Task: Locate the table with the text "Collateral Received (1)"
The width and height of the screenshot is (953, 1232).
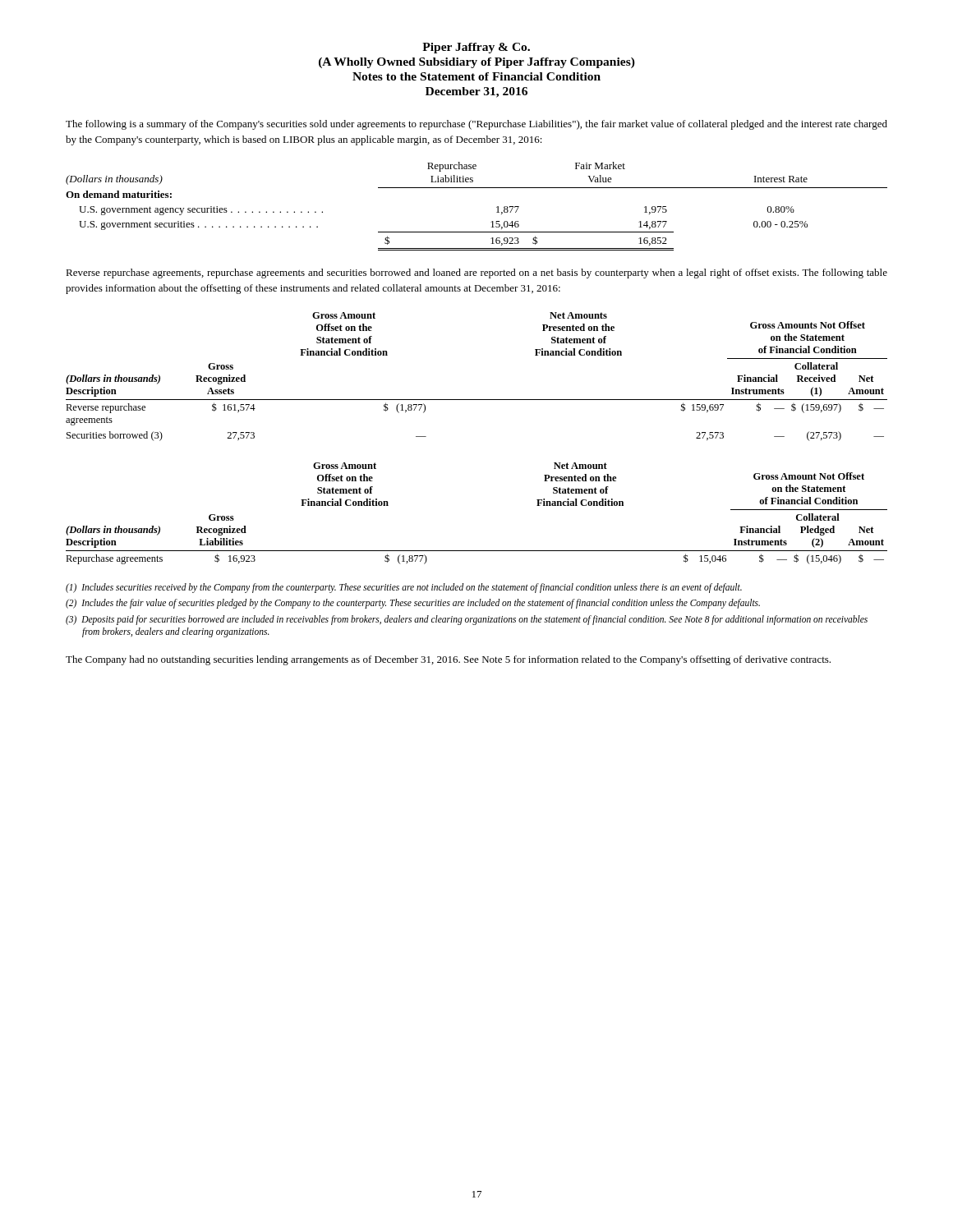Action: 476,437
